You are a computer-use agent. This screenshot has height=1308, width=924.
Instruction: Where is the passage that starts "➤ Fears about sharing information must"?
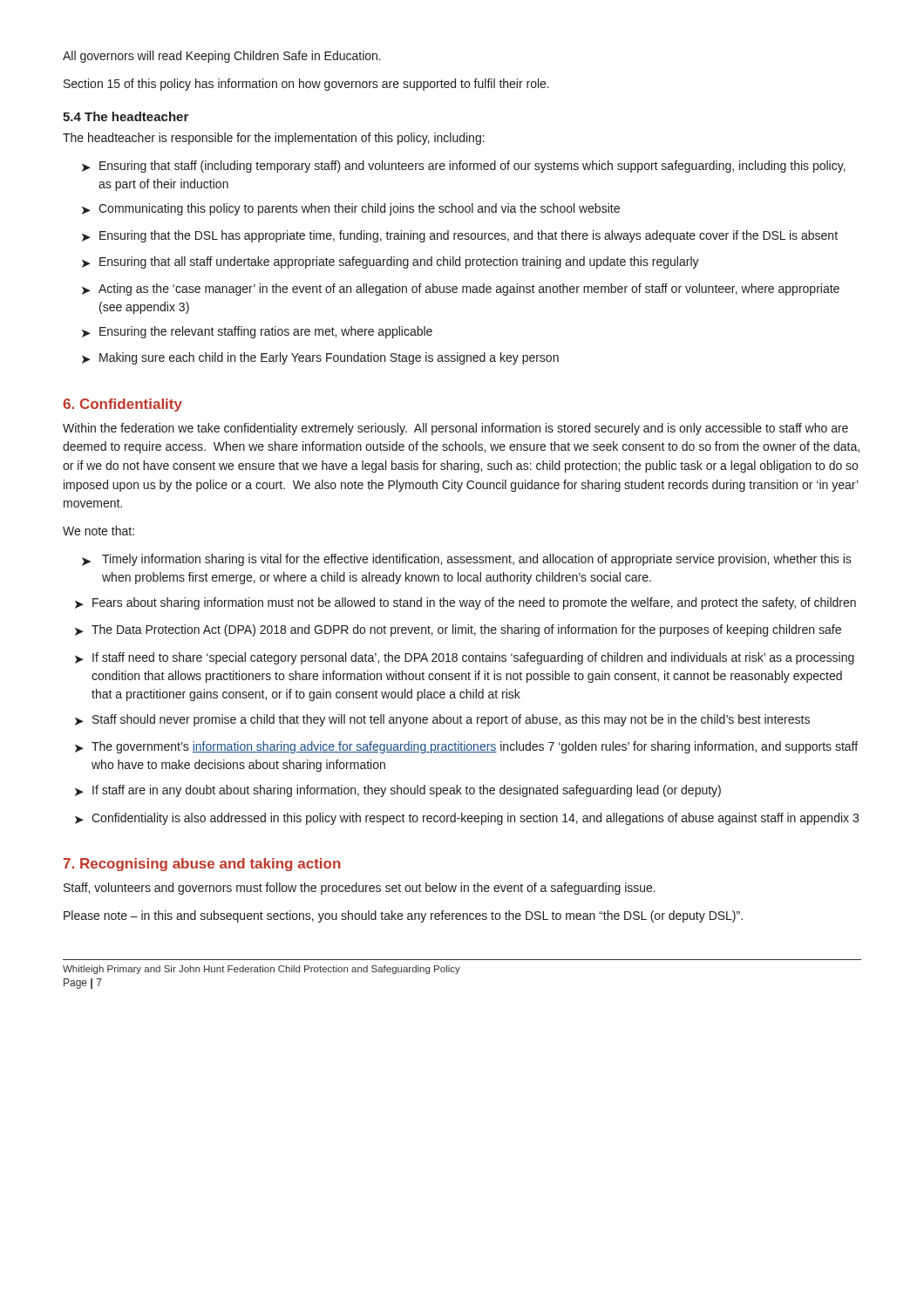pyautogui.click(x=465, y=604)
